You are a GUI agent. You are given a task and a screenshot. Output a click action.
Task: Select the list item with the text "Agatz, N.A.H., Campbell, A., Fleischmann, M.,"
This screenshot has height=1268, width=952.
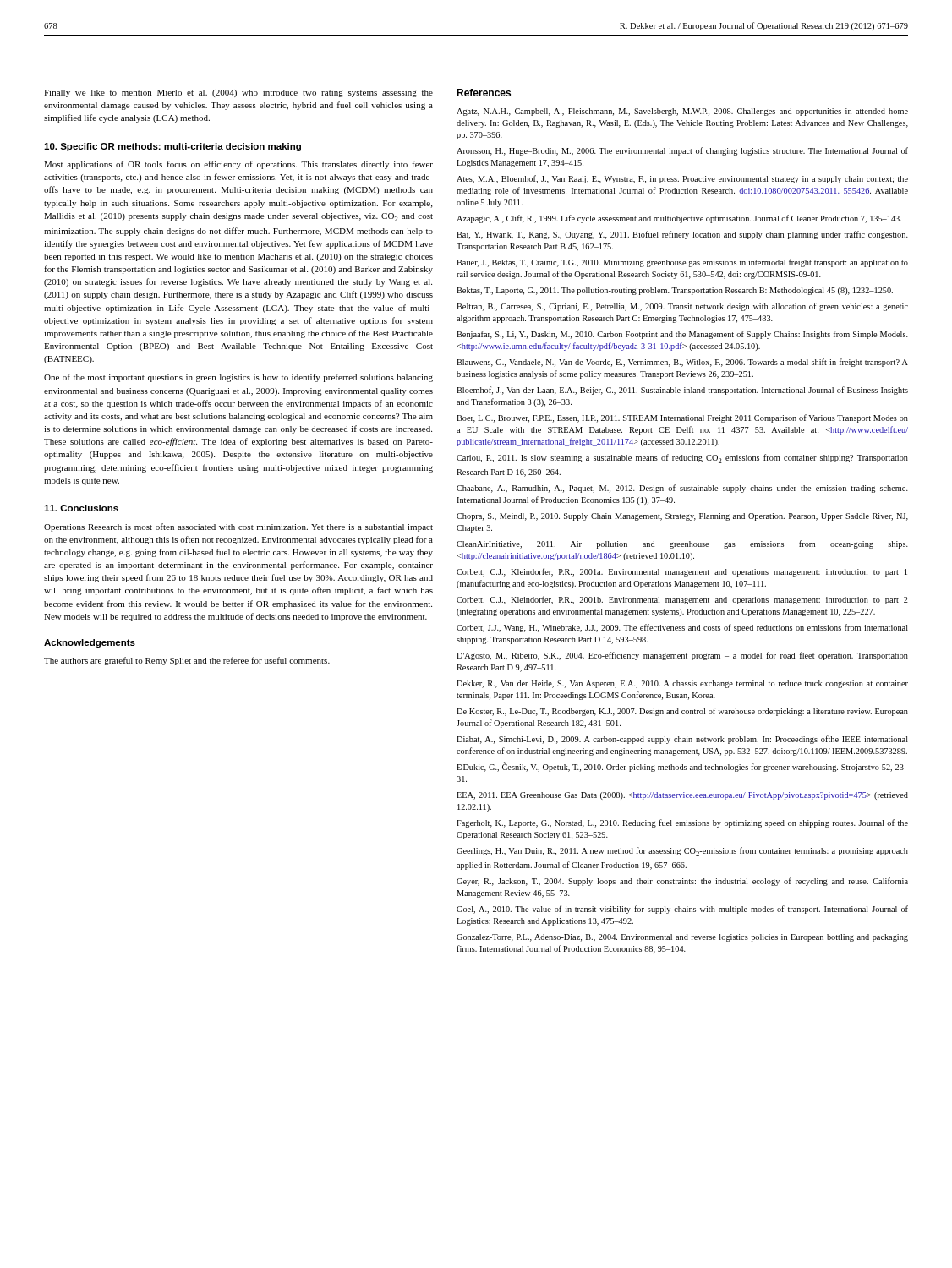tap(682, 123)
